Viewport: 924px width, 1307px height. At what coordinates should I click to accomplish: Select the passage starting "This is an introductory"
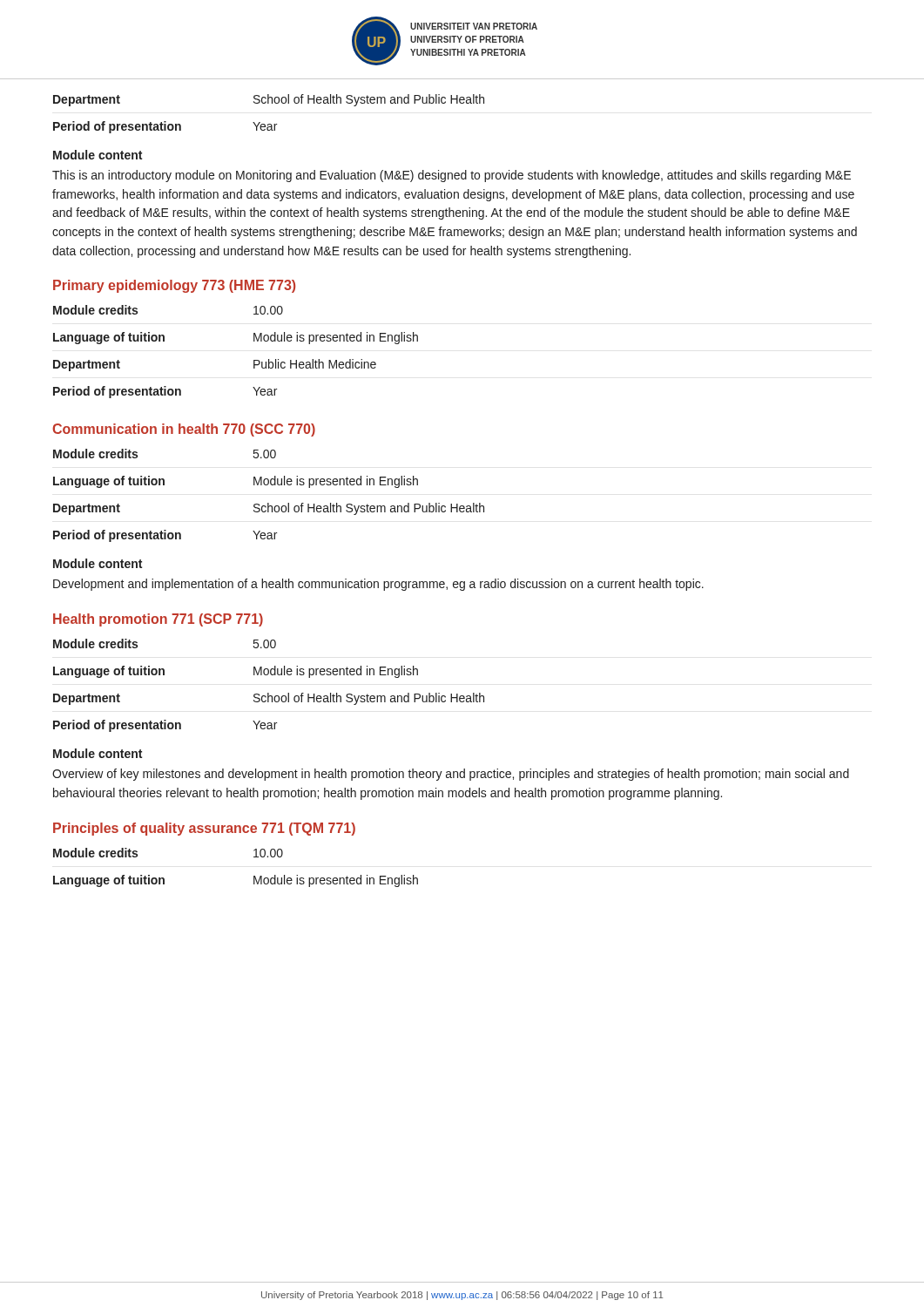pyautogui.click(x=455, y=213)
